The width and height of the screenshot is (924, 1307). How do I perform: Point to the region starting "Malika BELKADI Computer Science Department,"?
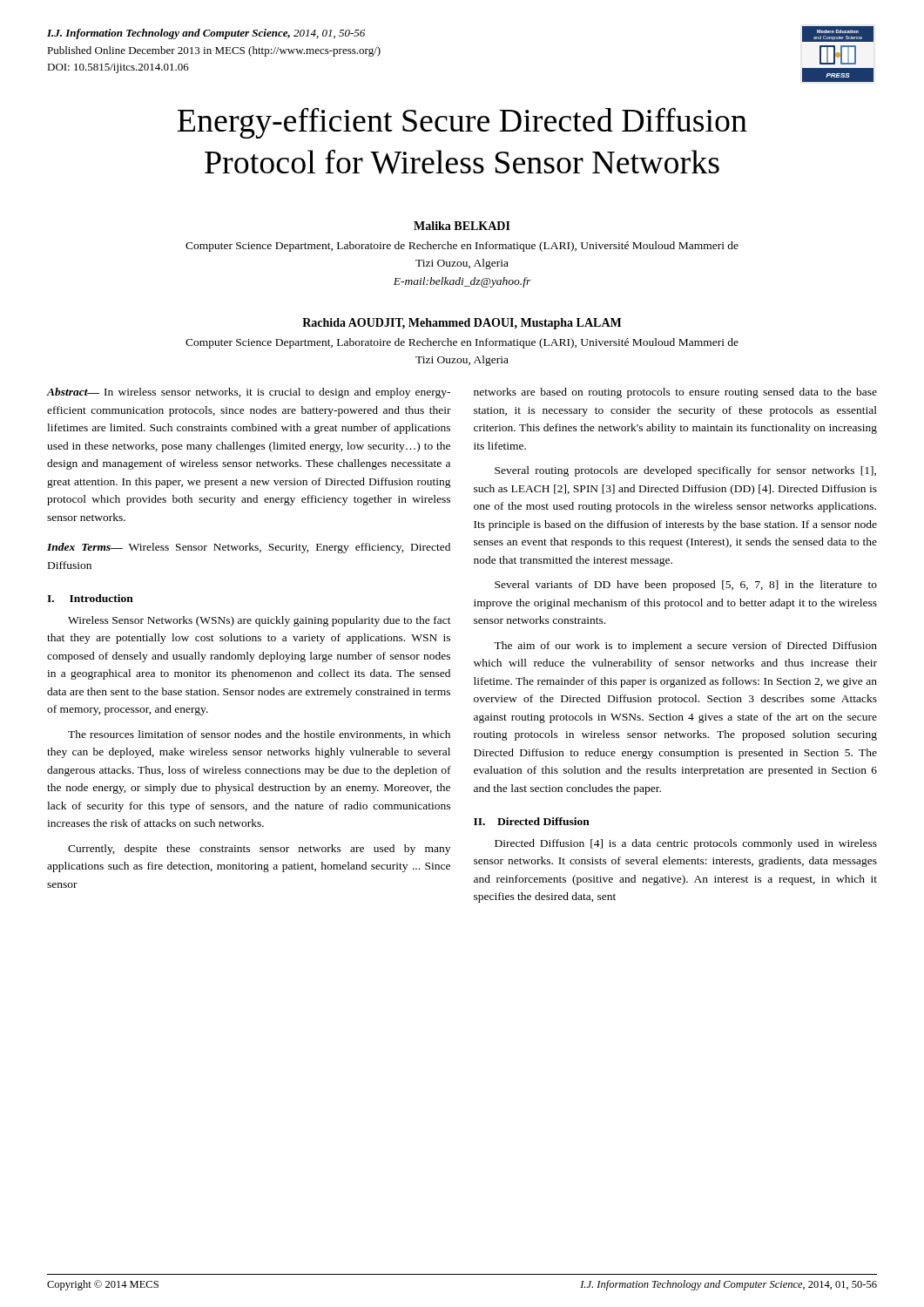(462, 255)
